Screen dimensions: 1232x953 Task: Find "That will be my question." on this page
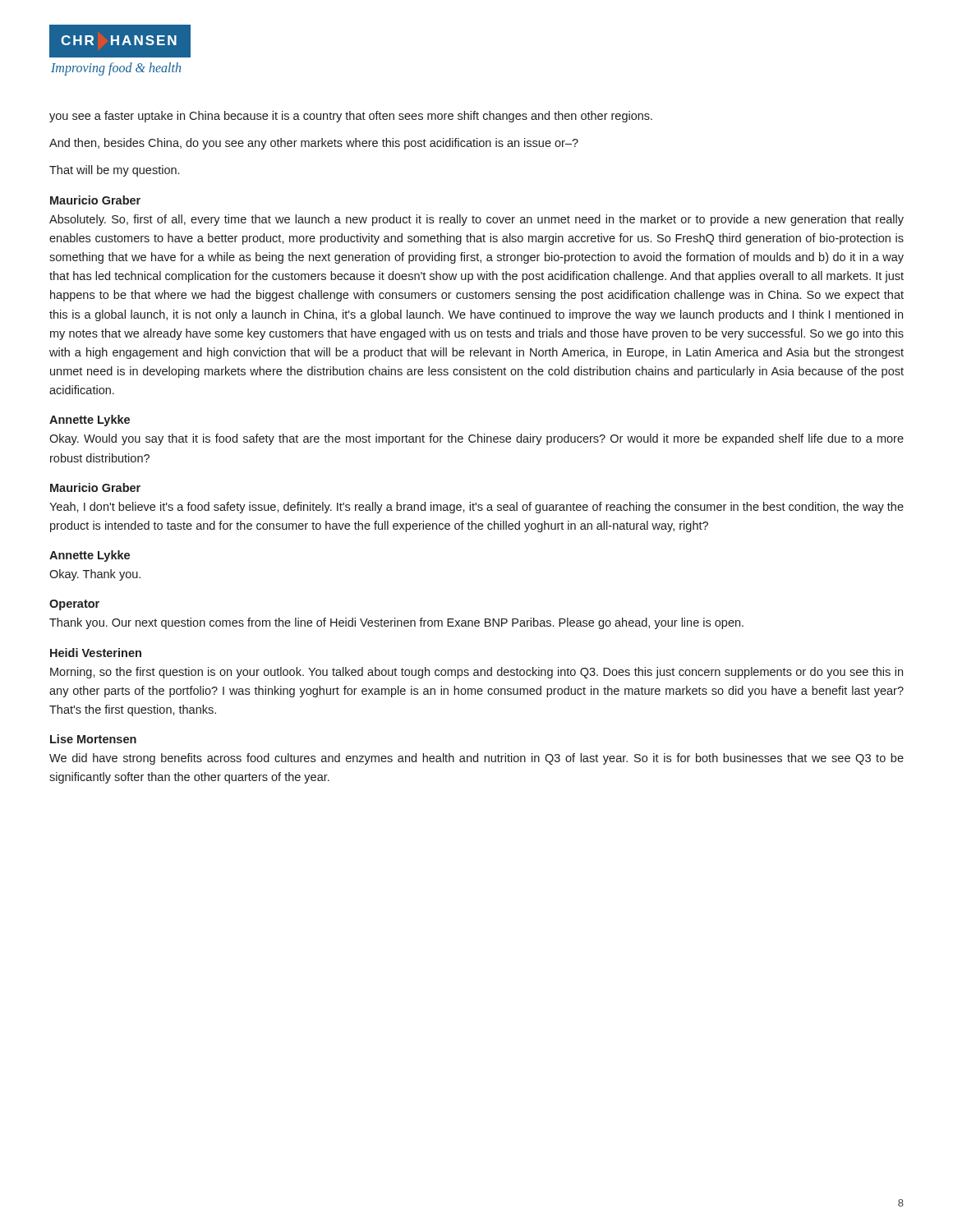[115, 170]
